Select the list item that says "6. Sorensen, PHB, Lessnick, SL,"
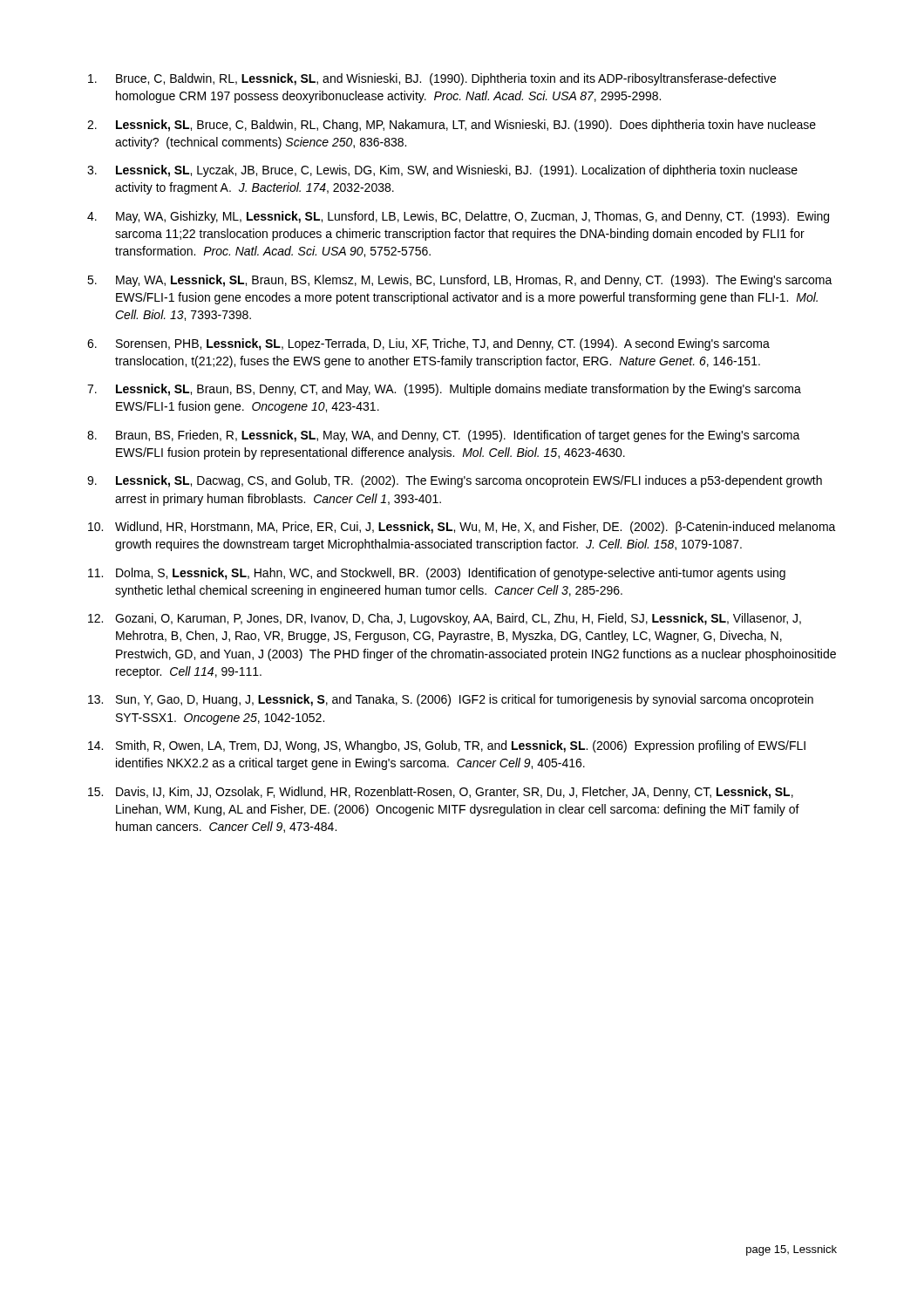Screen dimensions: 1308x924 pyautogui.click(x=462, y=352)
